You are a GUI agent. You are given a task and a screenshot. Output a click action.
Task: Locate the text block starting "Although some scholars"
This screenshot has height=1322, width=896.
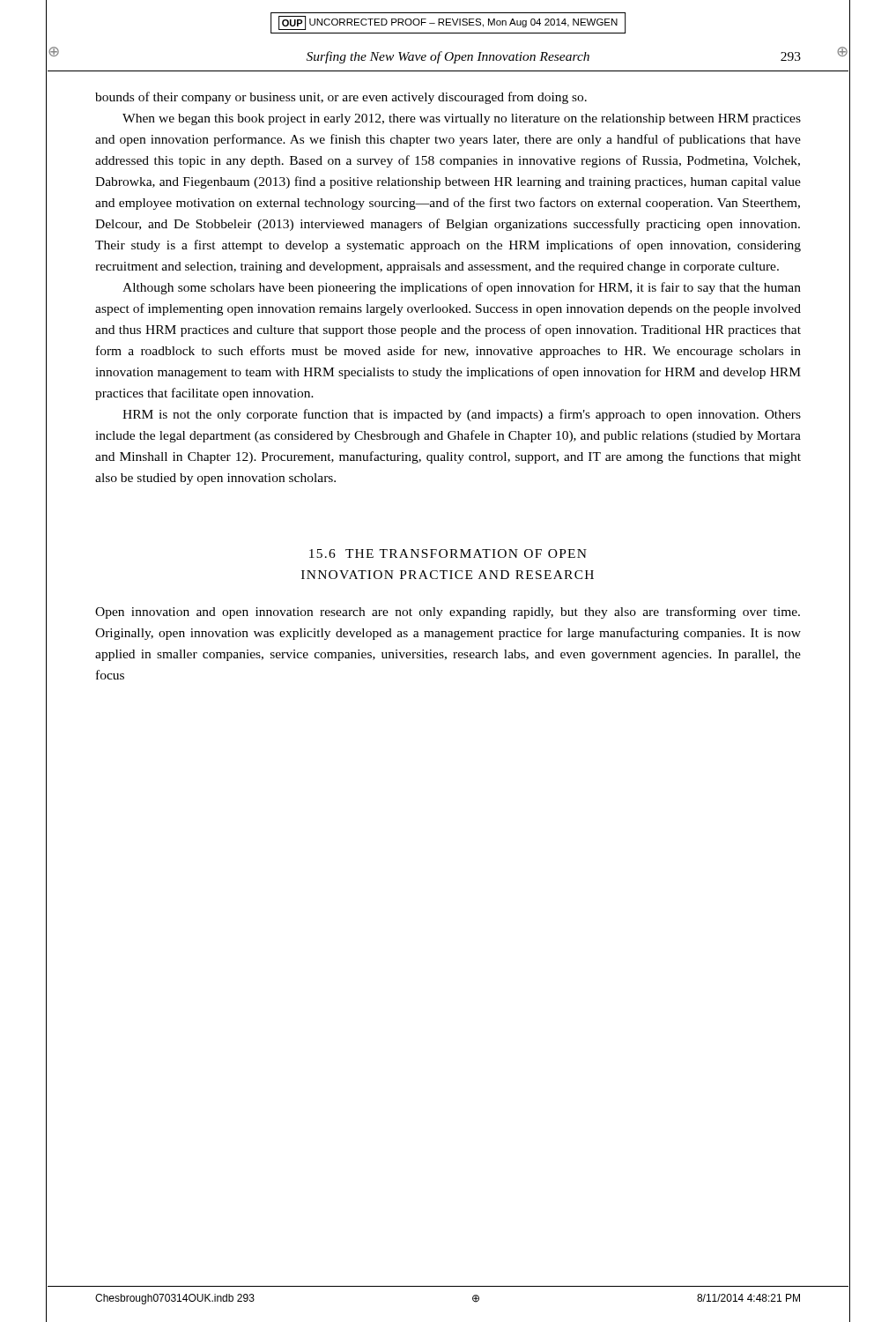click(448, 340)
